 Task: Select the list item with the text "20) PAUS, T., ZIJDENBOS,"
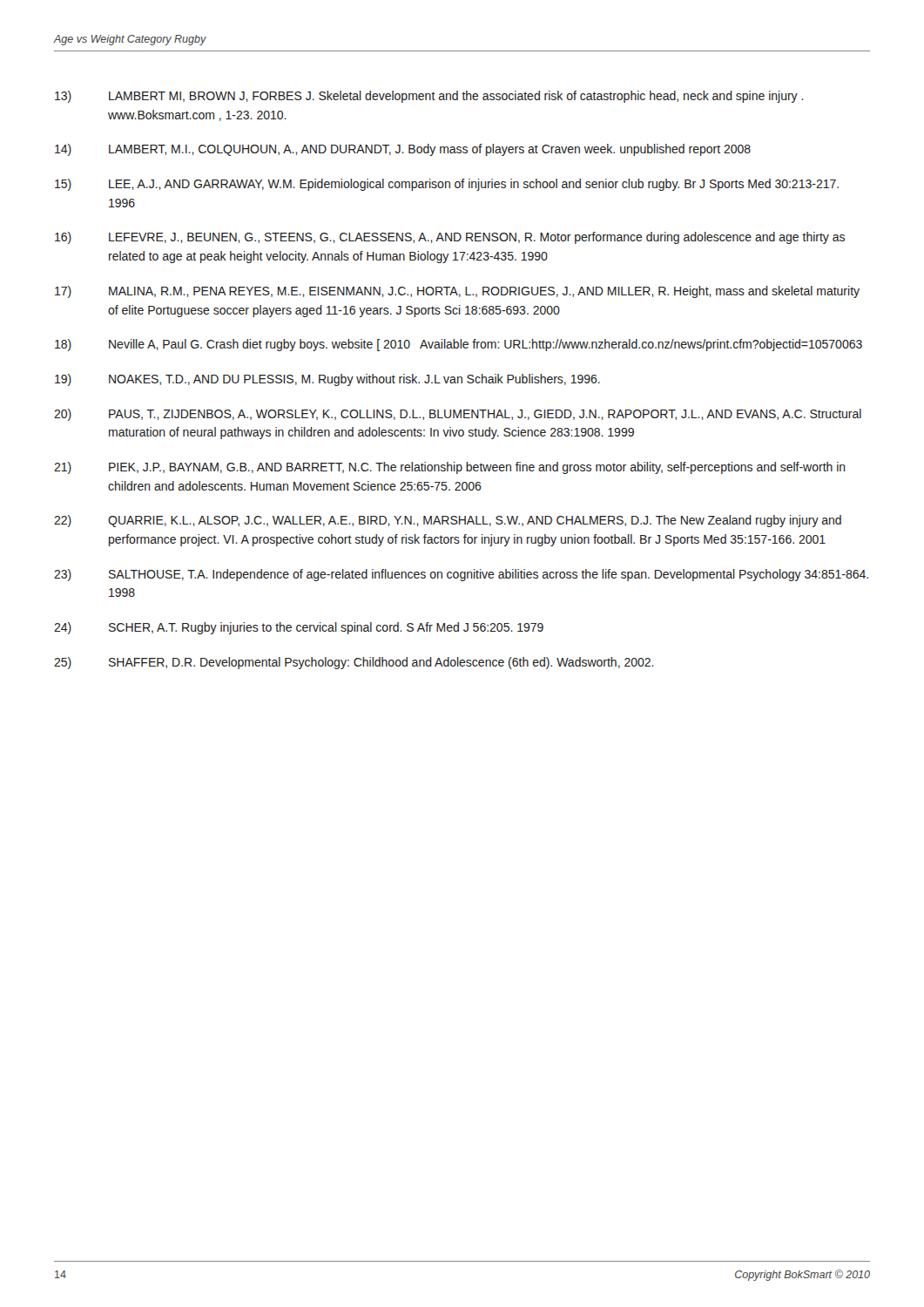pos(462,424)
